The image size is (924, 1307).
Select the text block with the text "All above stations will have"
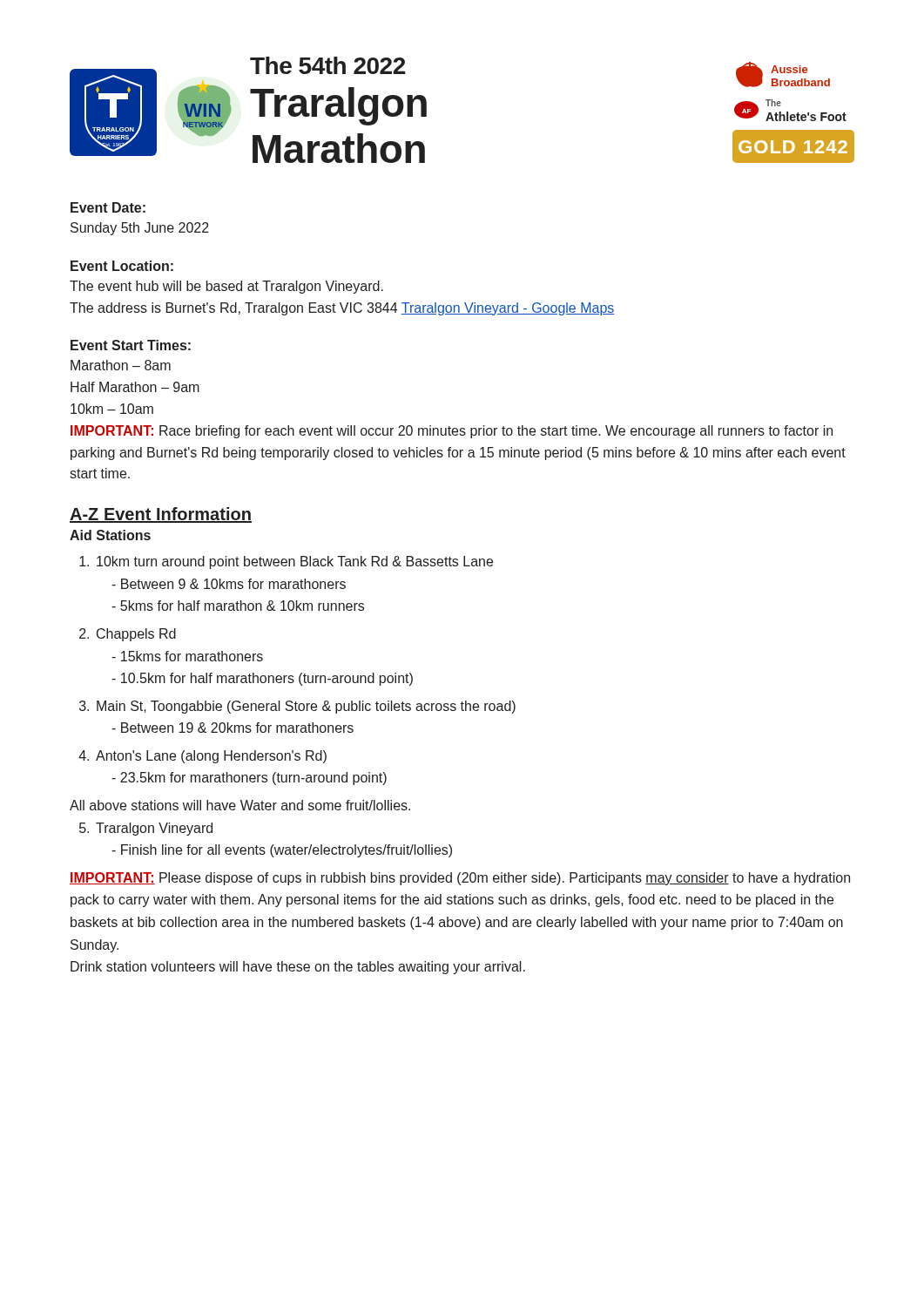(241, 806)
